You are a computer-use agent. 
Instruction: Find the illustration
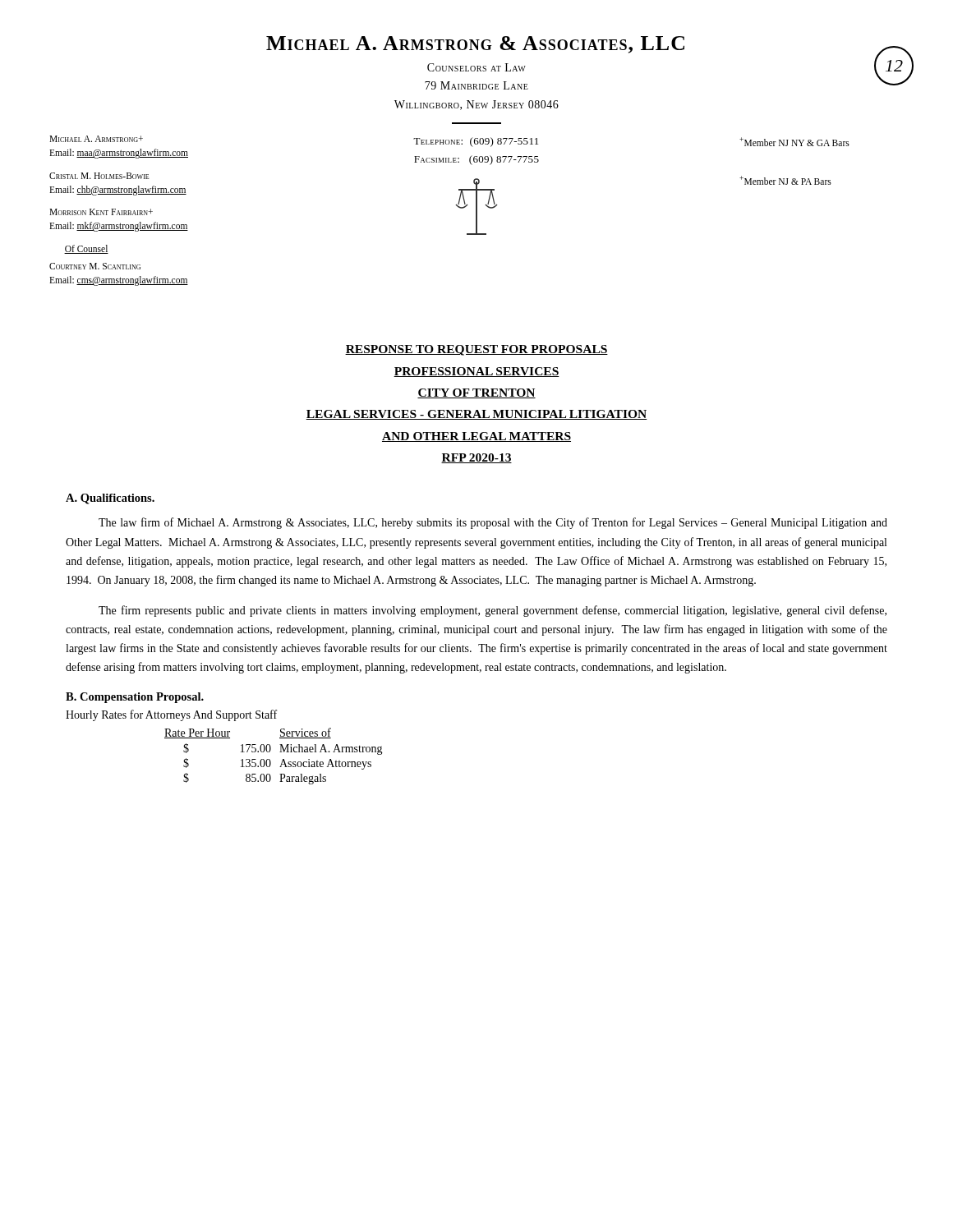pyautogui.click(x=476, y=211)
